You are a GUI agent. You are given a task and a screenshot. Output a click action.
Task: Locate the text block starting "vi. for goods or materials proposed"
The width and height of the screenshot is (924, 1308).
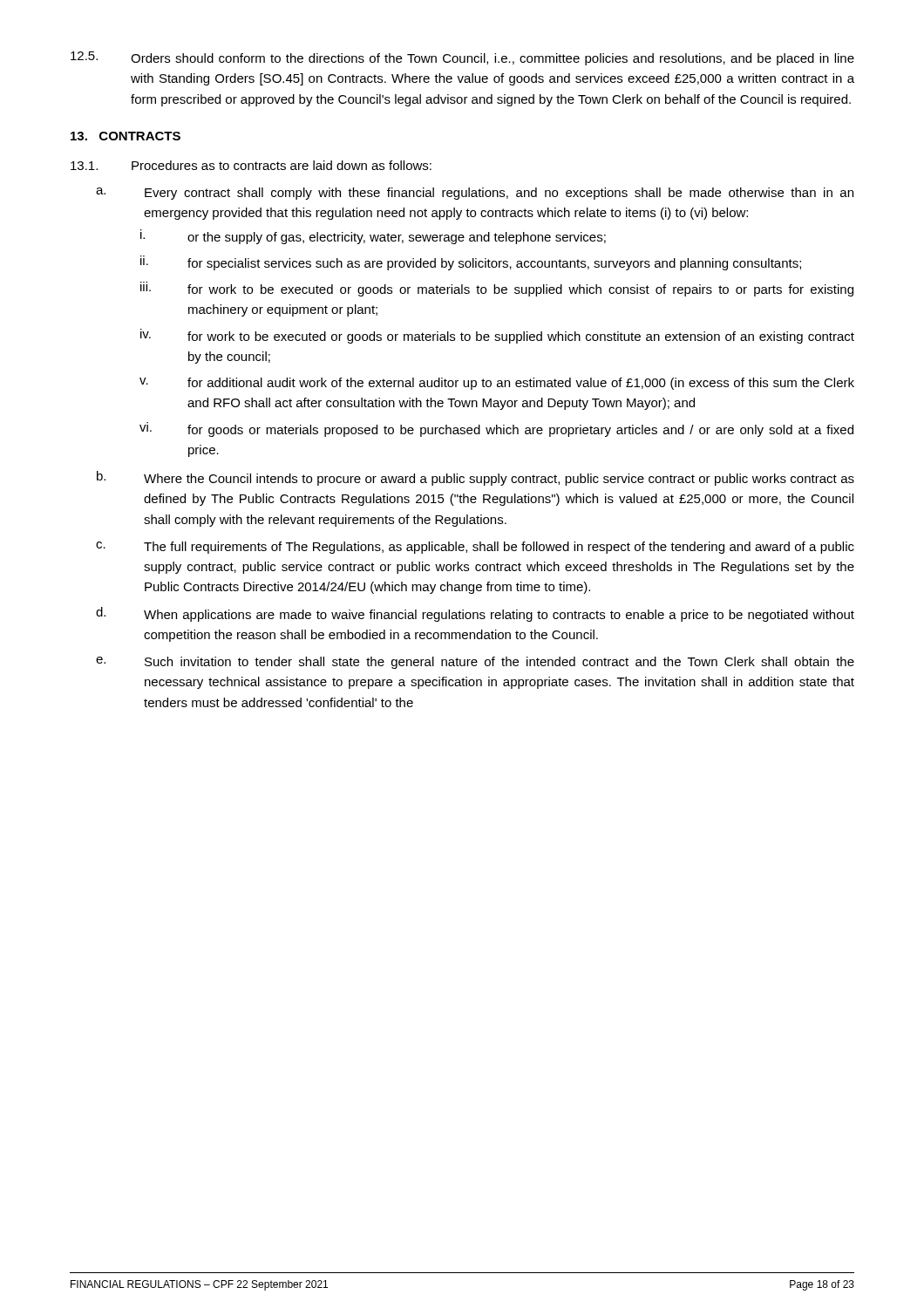(462, 439)
